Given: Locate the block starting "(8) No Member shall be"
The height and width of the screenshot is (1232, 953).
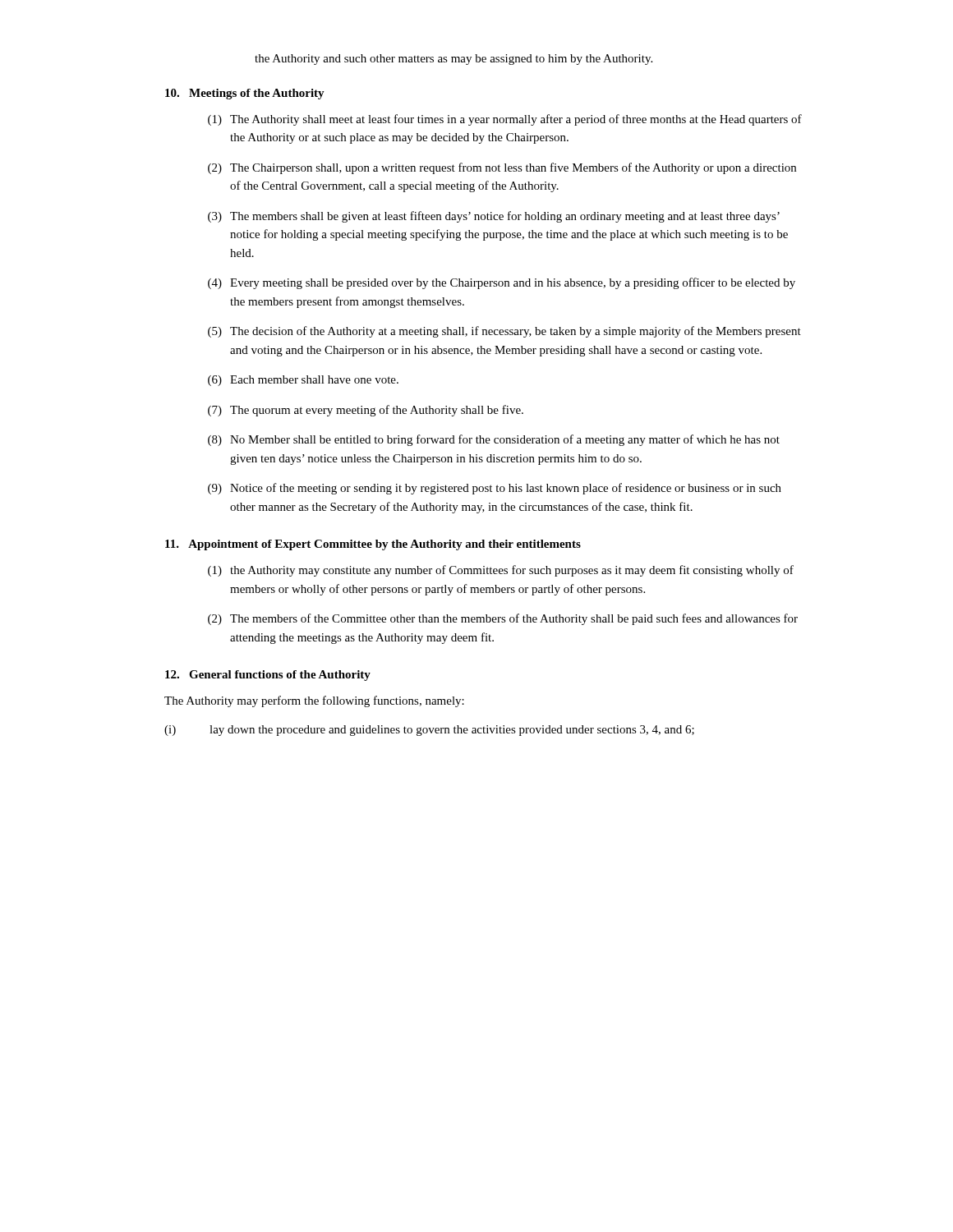Looking at the screenshot, I should (485, 449).
